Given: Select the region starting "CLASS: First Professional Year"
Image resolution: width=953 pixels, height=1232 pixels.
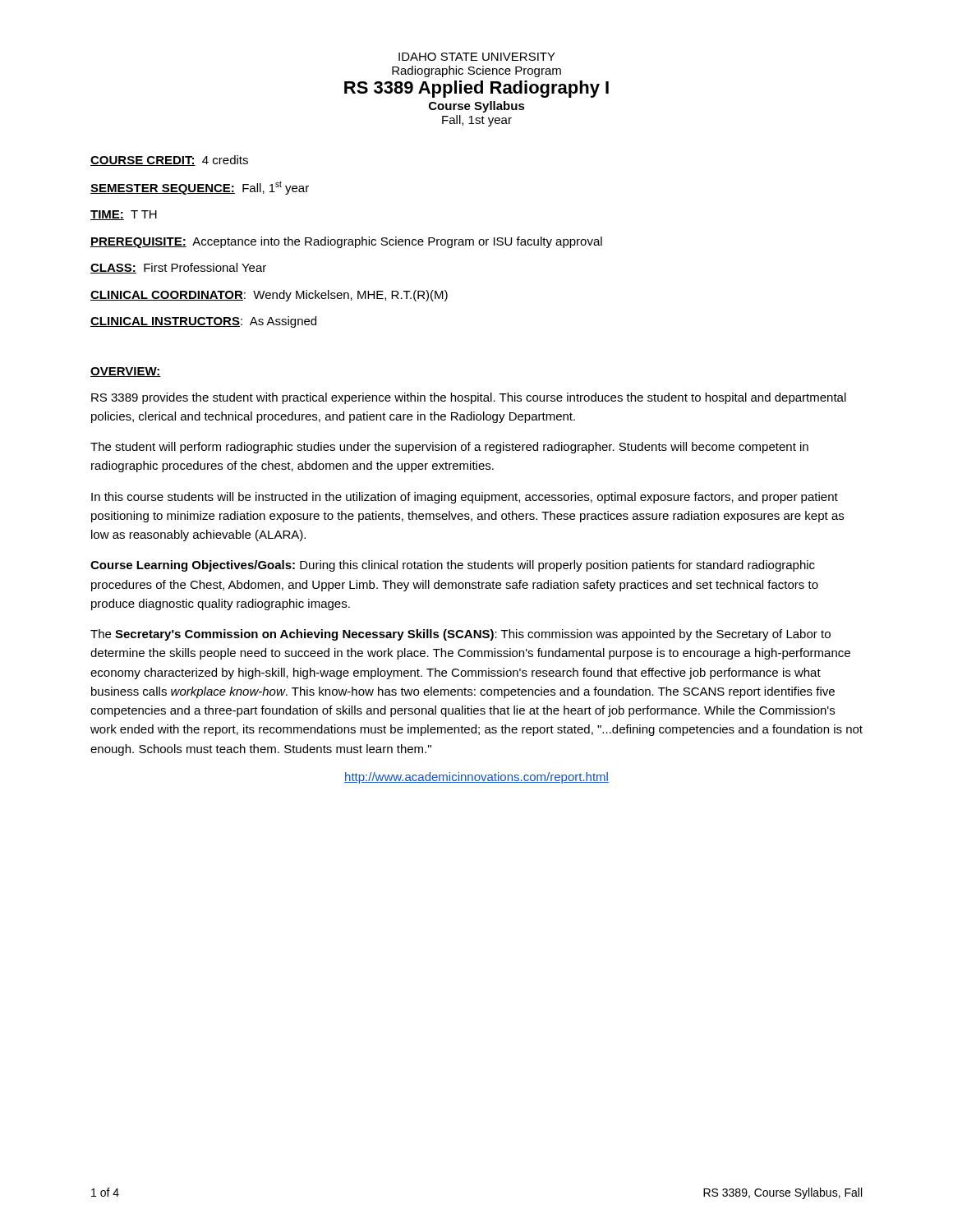Looking at the screenshot, I should [178, 267].
